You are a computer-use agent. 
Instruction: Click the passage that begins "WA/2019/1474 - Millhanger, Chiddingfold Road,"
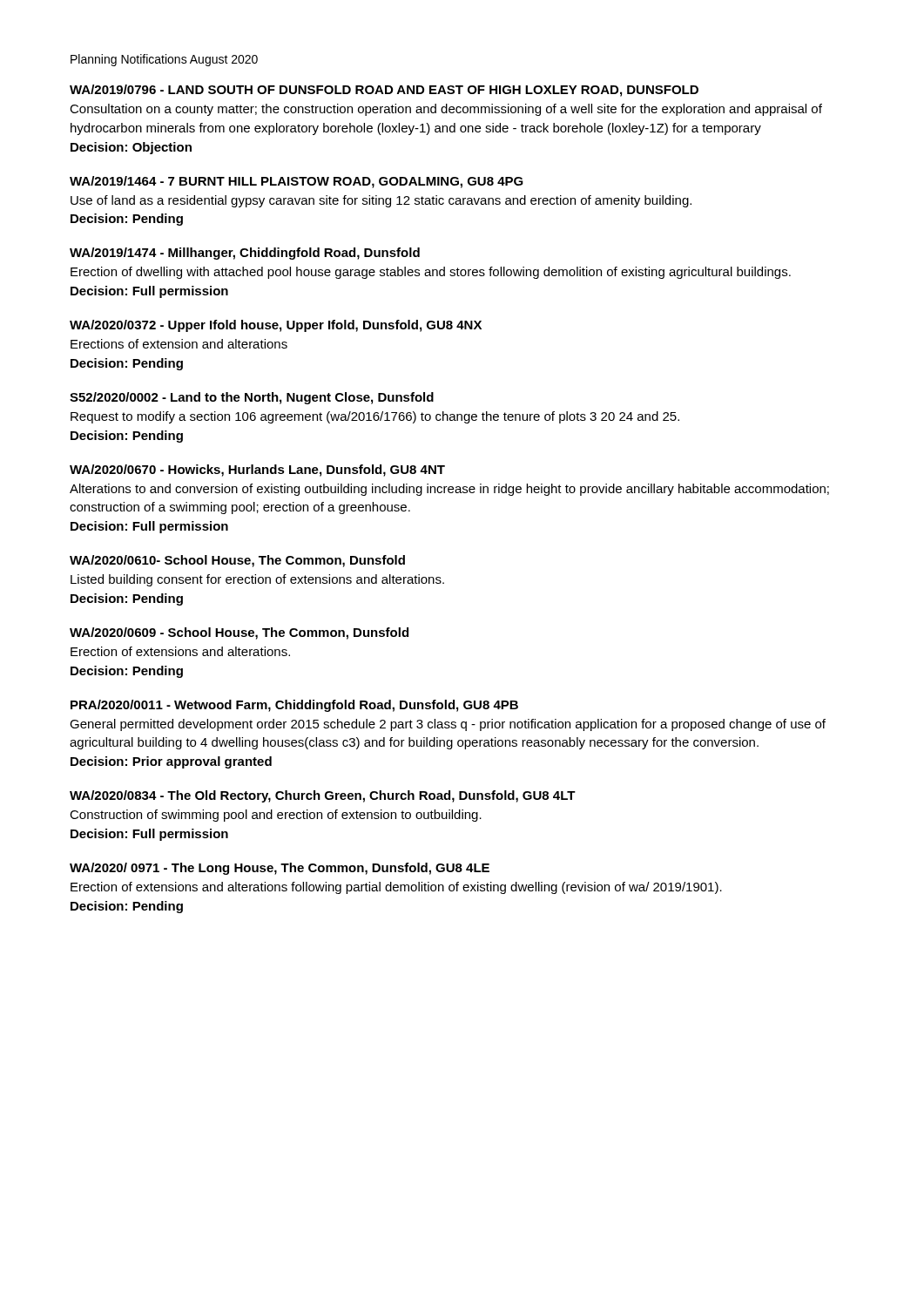[x=462, y=272]
